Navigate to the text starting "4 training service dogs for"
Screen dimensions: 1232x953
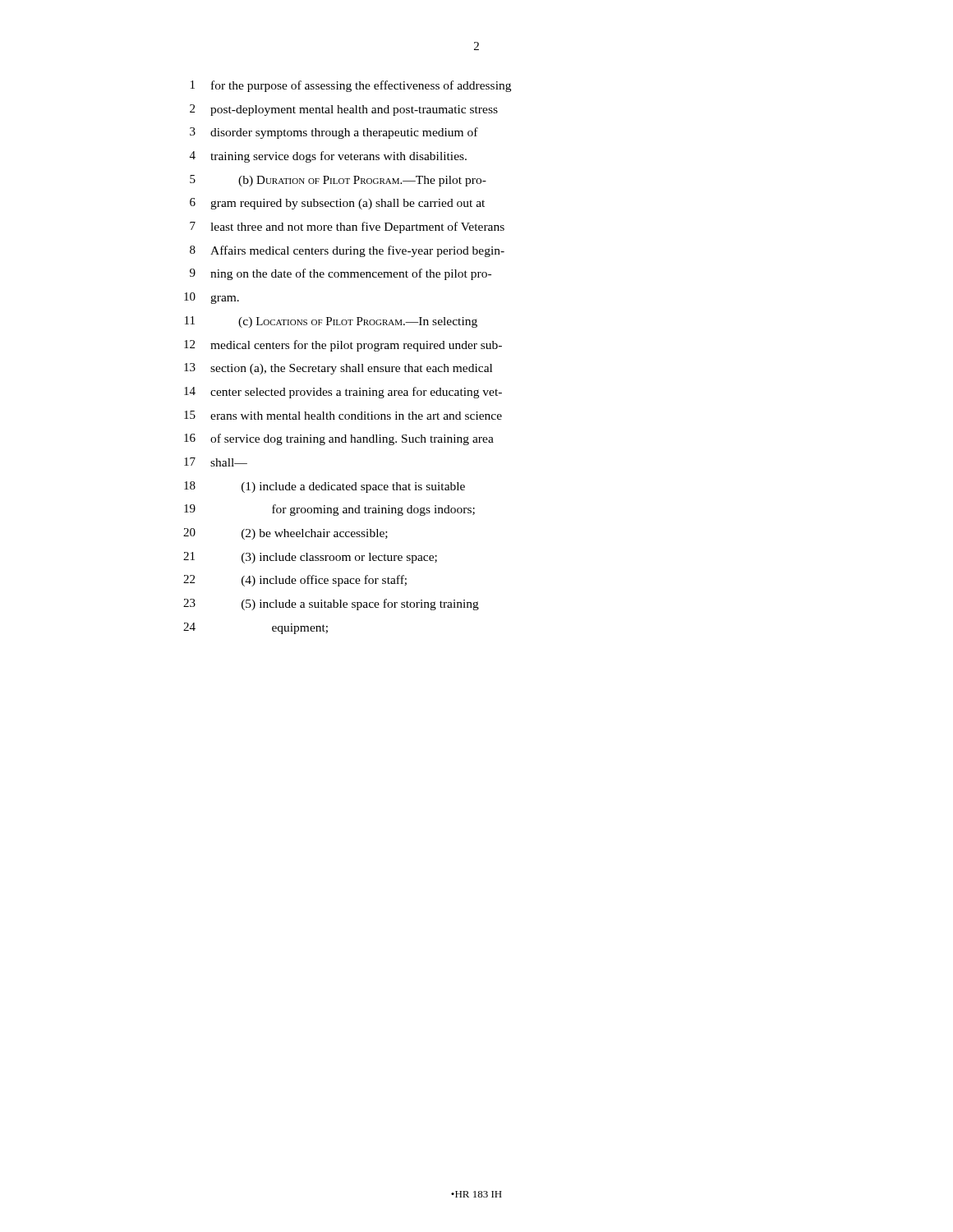point(328,157)
